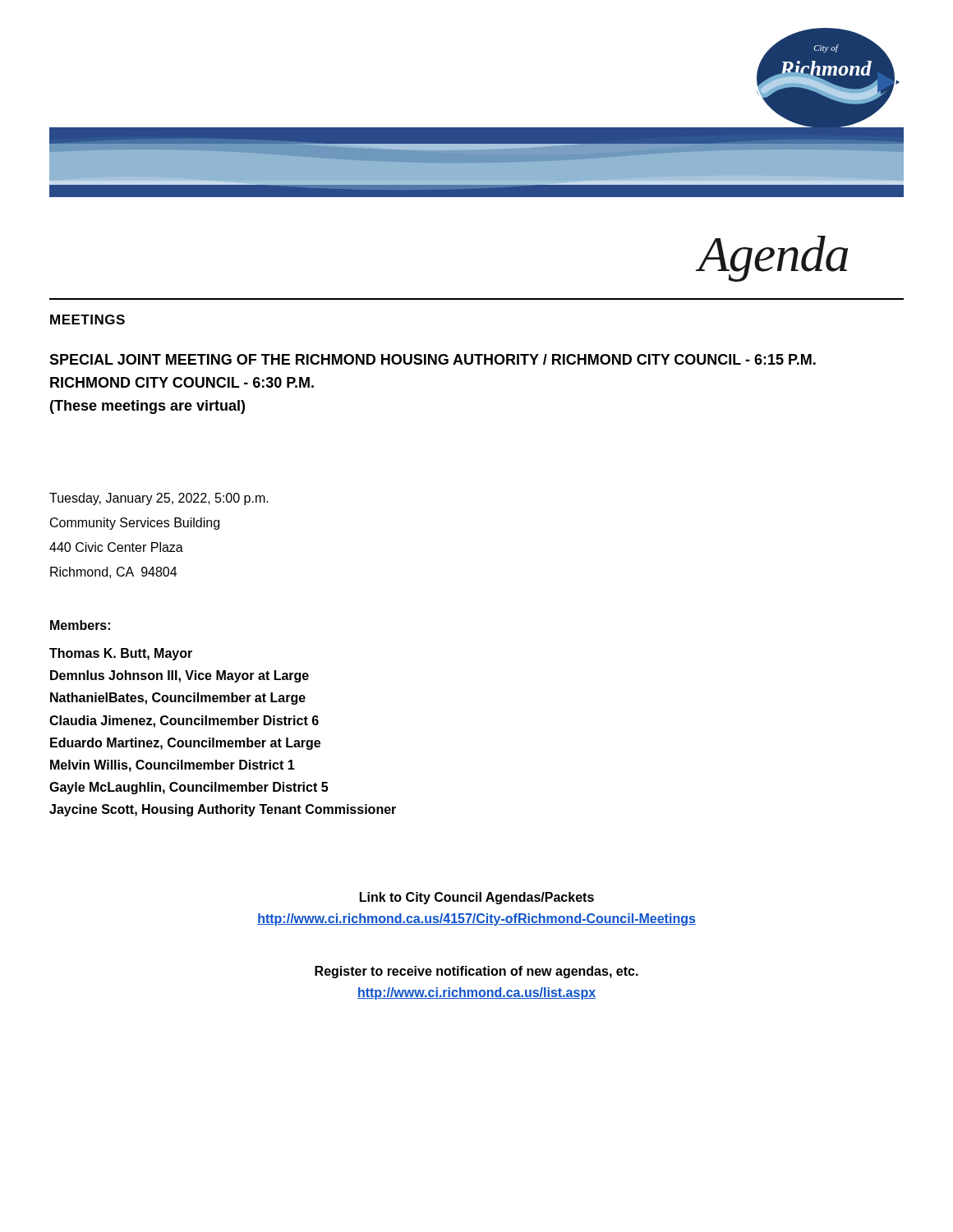Point to the block starting "Richmond, CA 94804"
This screenshot has height=1232, width=953.
(x=113, y=572)
